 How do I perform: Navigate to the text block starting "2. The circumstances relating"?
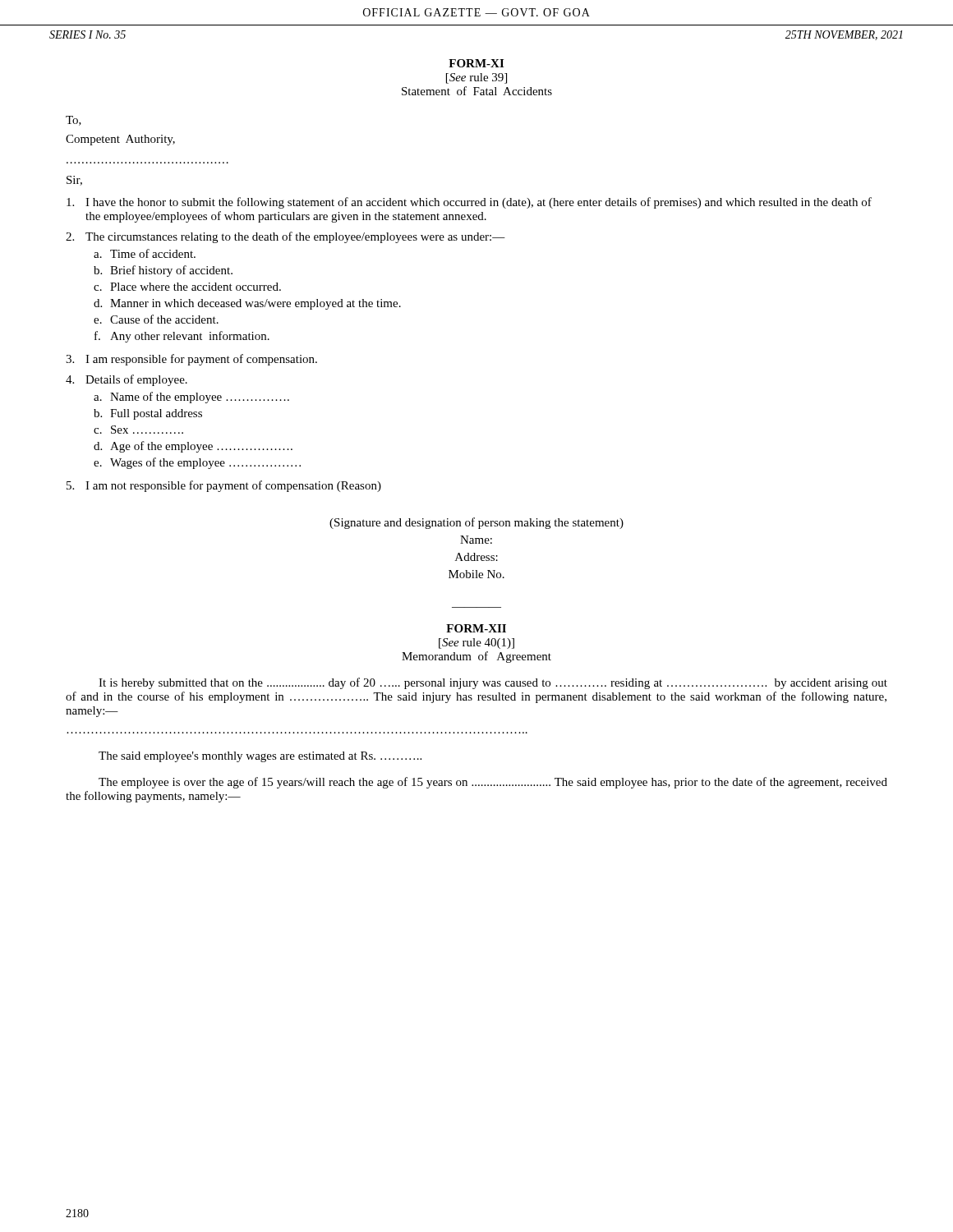tap(285, 237)
